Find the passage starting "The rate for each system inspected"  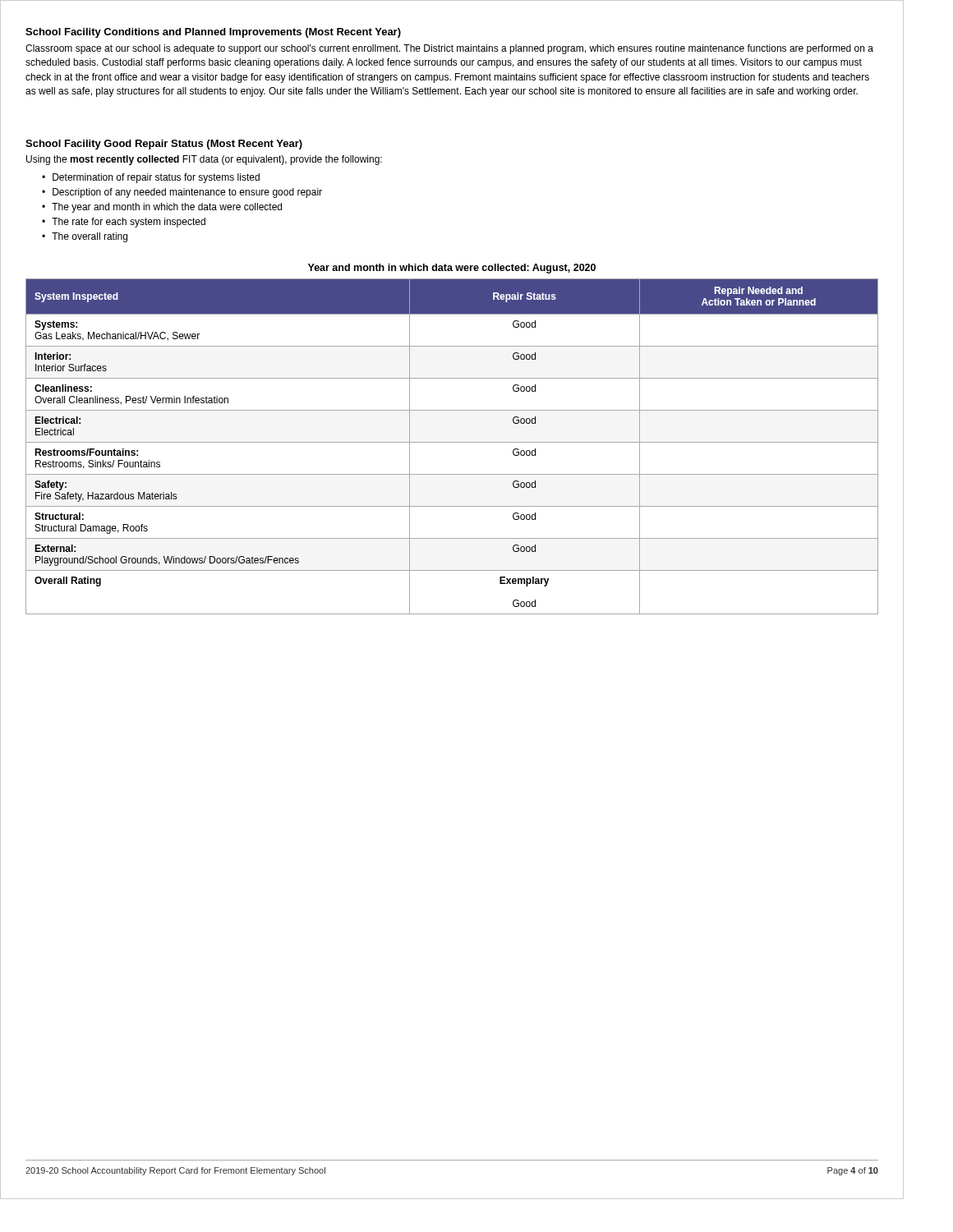(129, 222)
